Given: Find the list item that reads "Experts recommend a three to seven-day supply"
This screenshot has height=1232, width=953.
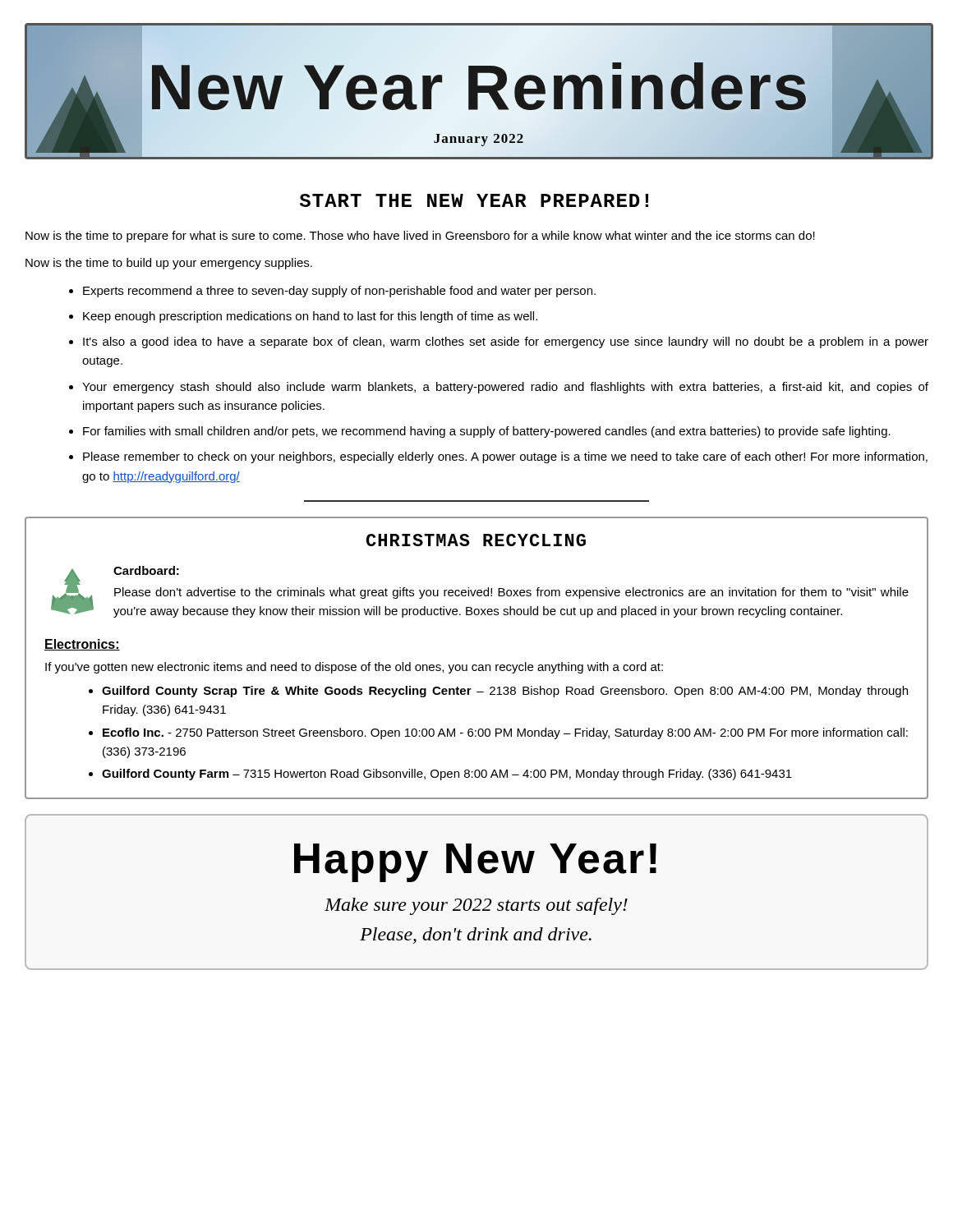Looking at the screenshot, I should coord(339,290).
